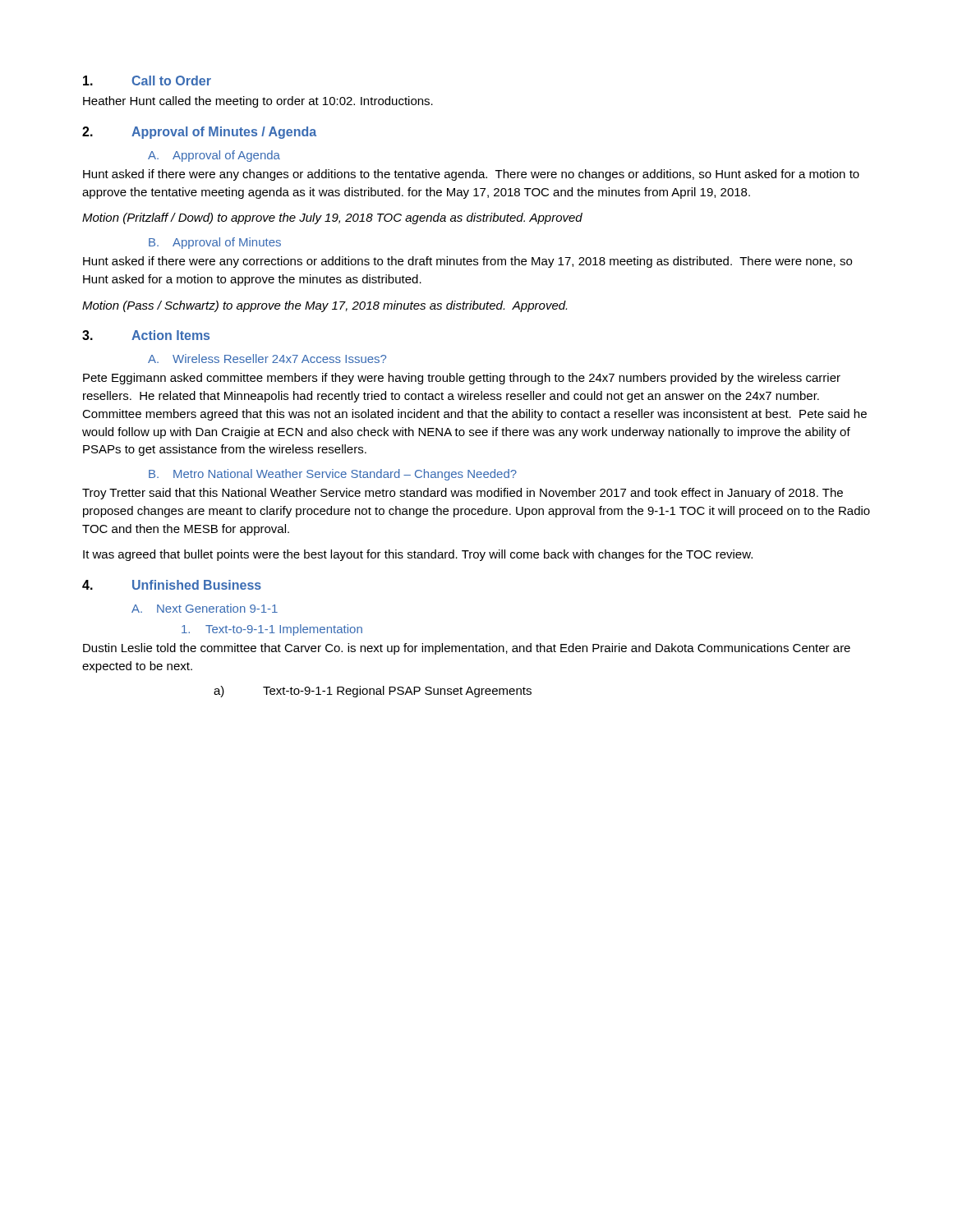The height and width of the screenshot is (1232, 953).
Task: Find "B. Approval of Minutes" on this page
Action: click(x=215, y=242)
